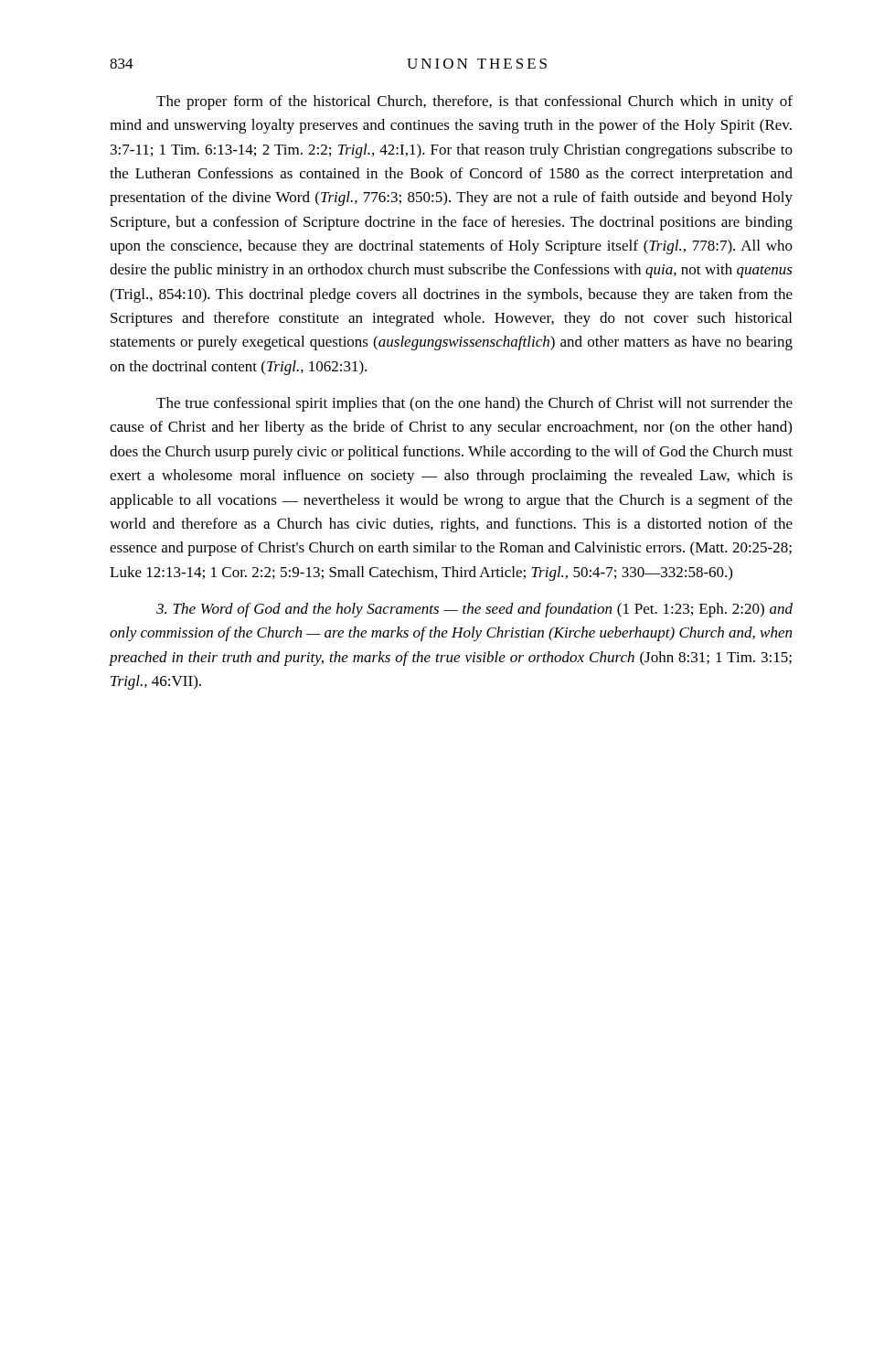This screenshot has height=1372, width=884.
Task: Point to the block beginning "The true confessional"
Action: click(451, 487)
